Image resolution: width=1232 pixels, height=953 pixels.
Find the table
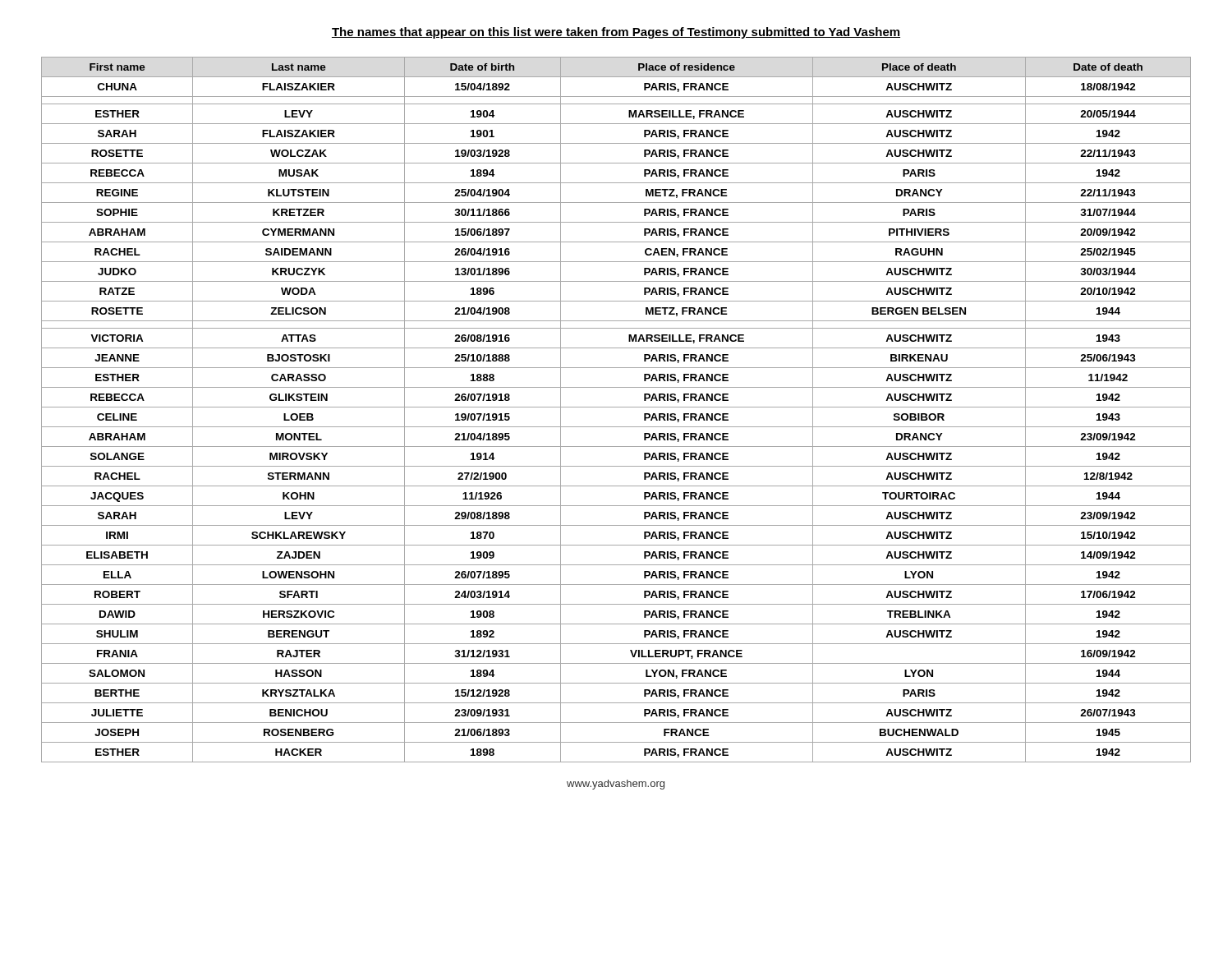(x=616, y=410)
